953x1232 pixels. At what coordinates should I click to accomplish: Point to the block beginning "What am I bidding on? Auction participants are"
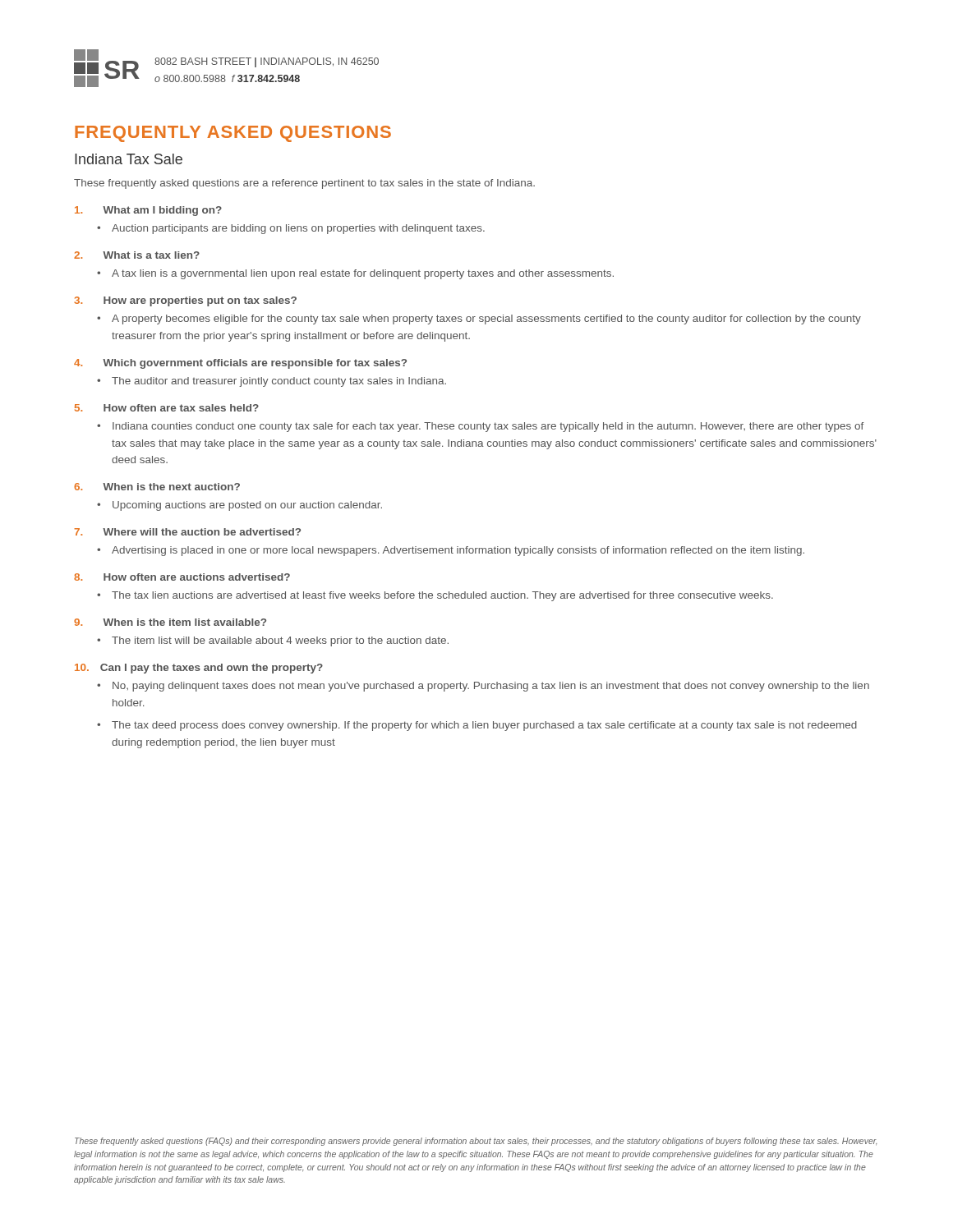click(x=476, y=220)
